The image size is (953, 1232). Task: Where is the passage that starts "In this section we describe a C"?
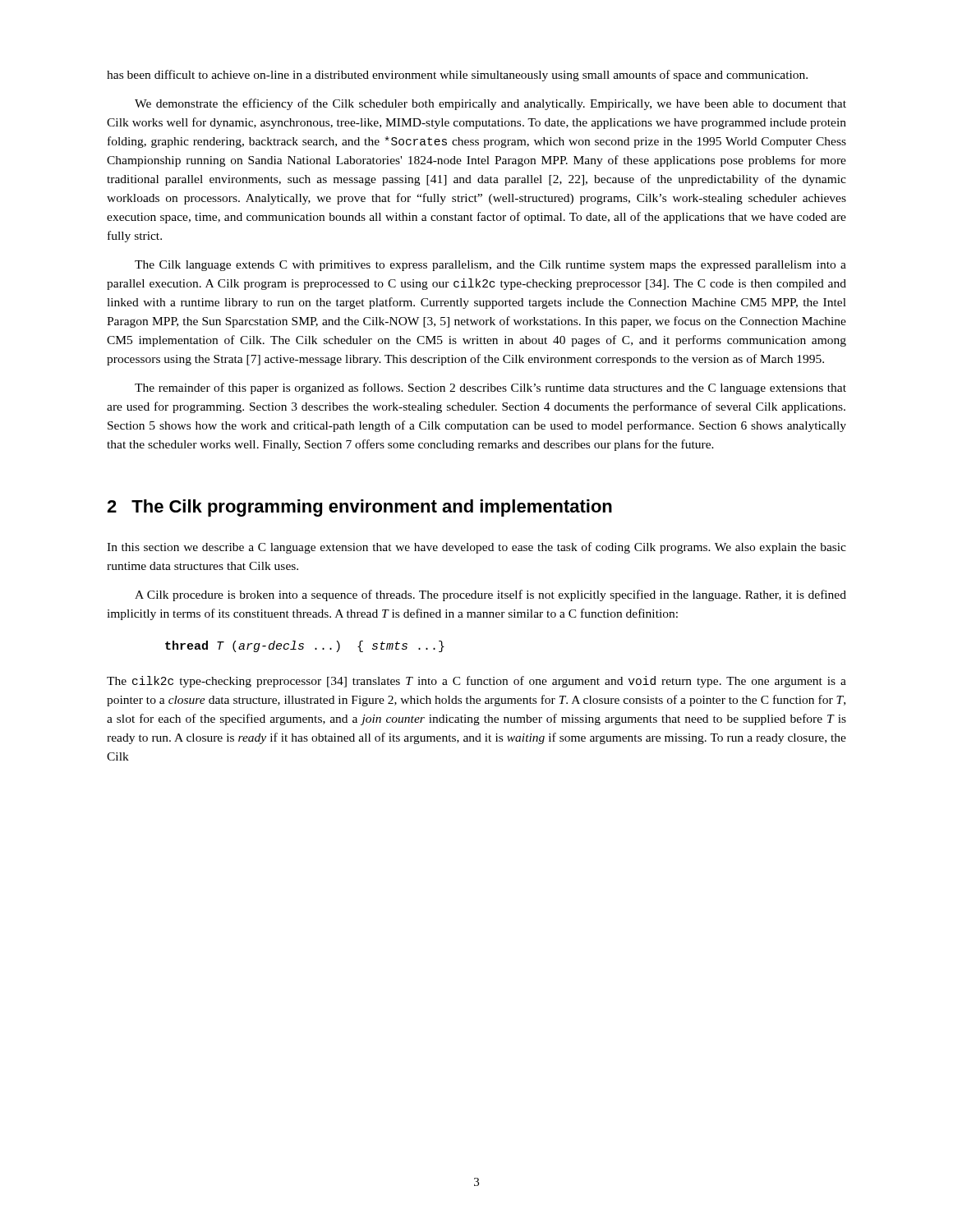click(476, 557)
